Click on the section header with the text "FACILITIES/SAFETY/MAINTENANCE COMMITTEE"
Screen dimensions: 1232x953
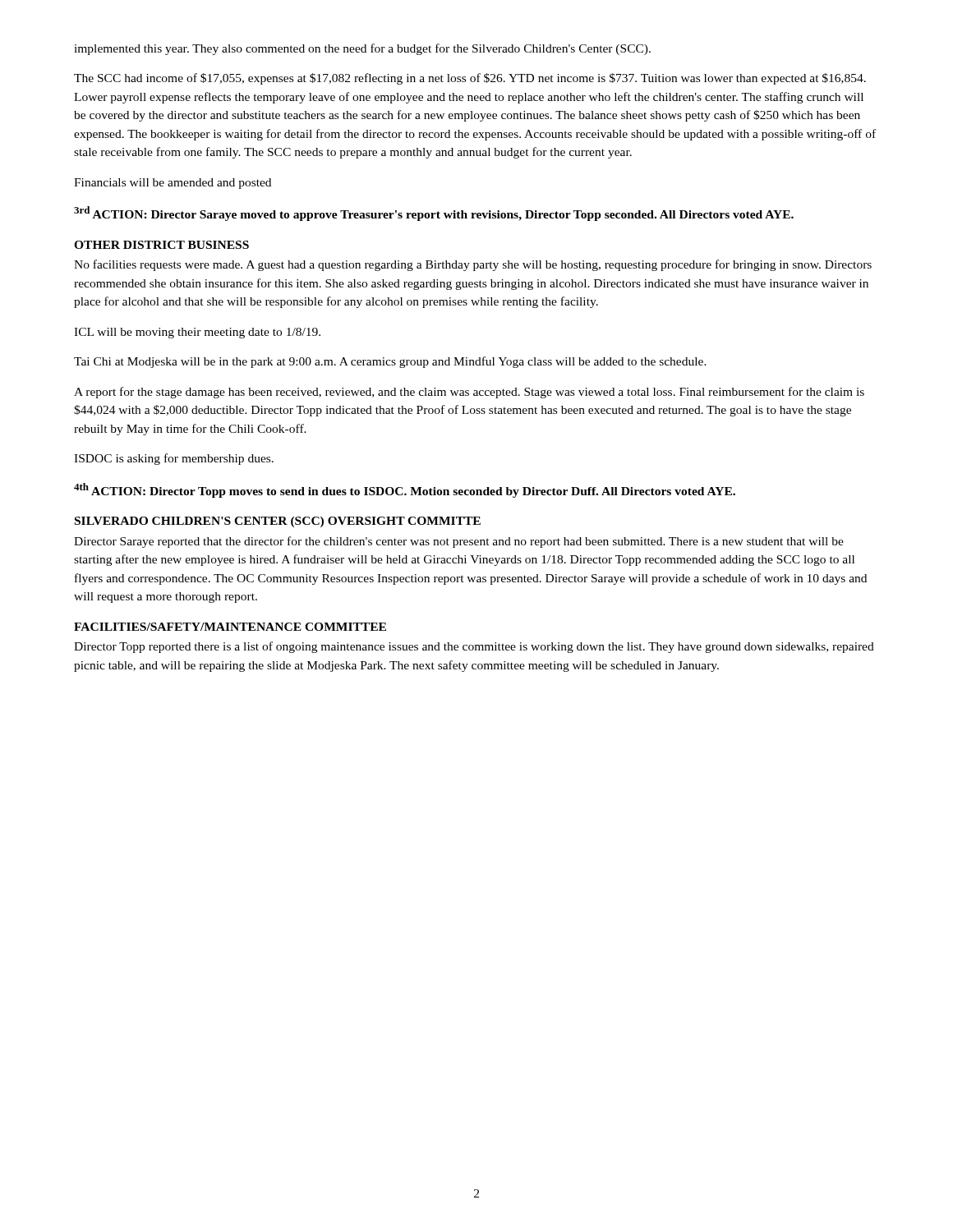point(230,626)
